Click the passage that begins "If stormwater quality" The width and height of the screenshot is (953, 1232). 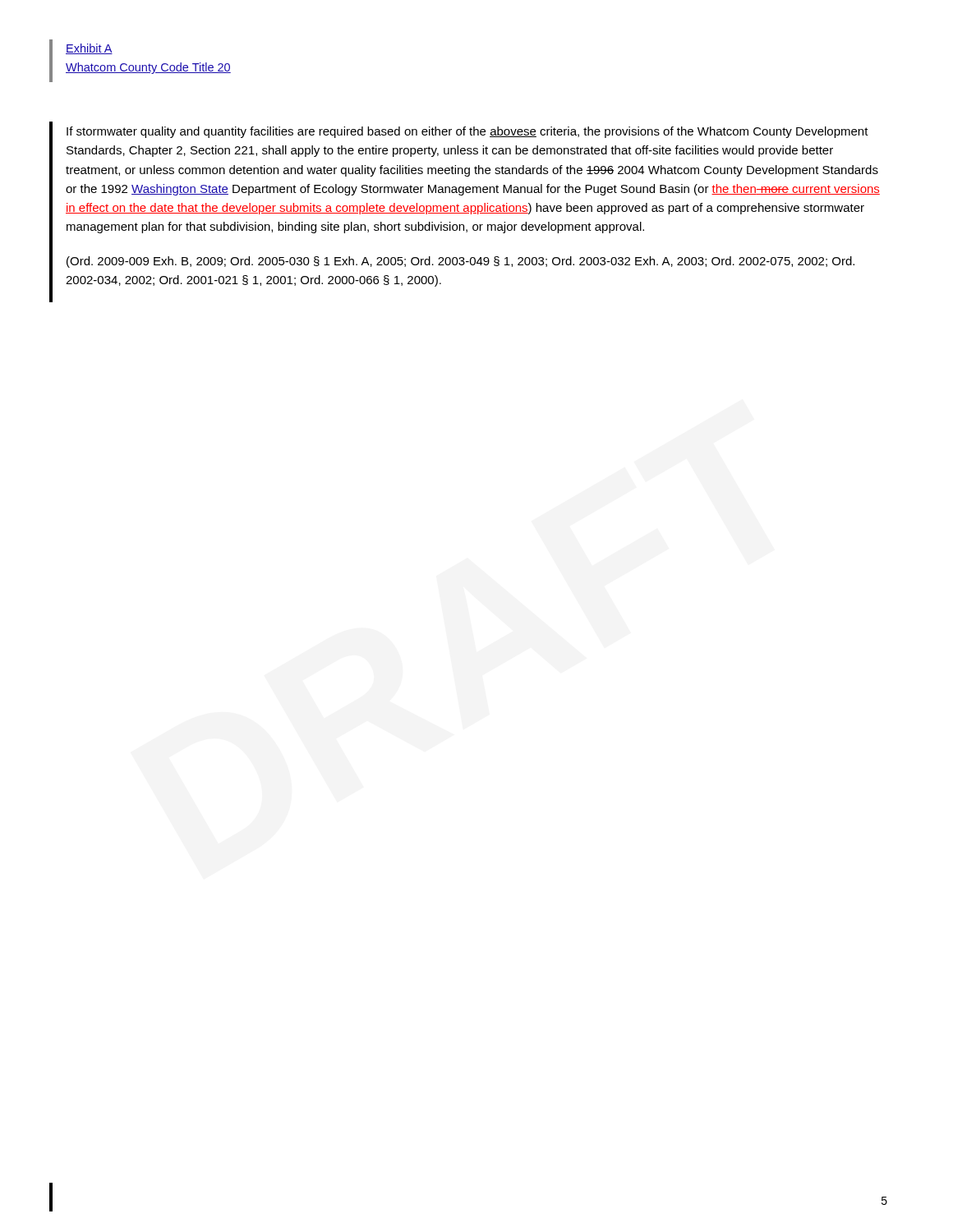[476, 205]
